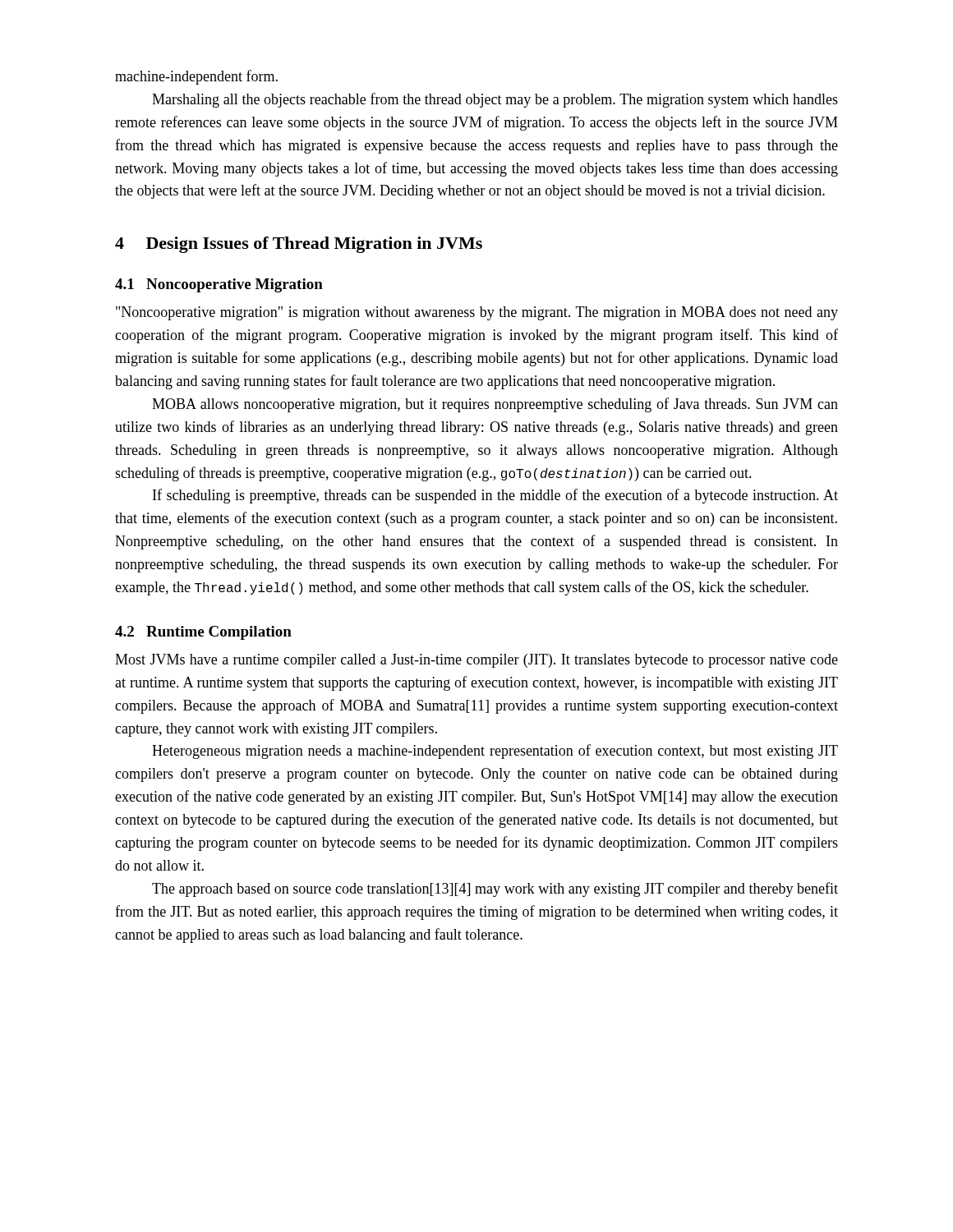
Task: Point to the block beginning "Most JVMs have a runtime compiler called"
Action: (x=476, y=798)
